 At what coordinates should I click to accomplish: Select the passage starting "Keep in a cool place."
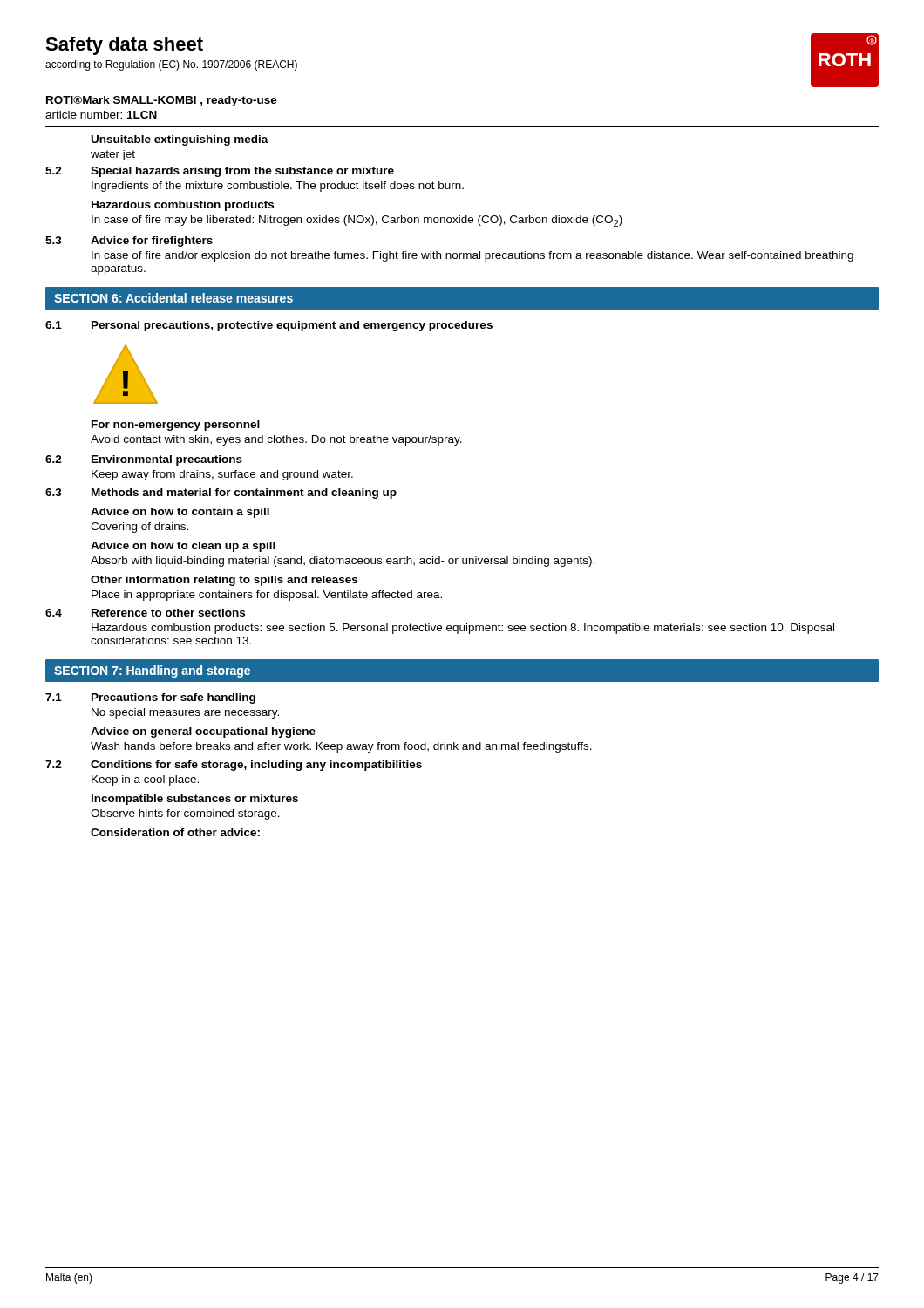pos(145,779)
